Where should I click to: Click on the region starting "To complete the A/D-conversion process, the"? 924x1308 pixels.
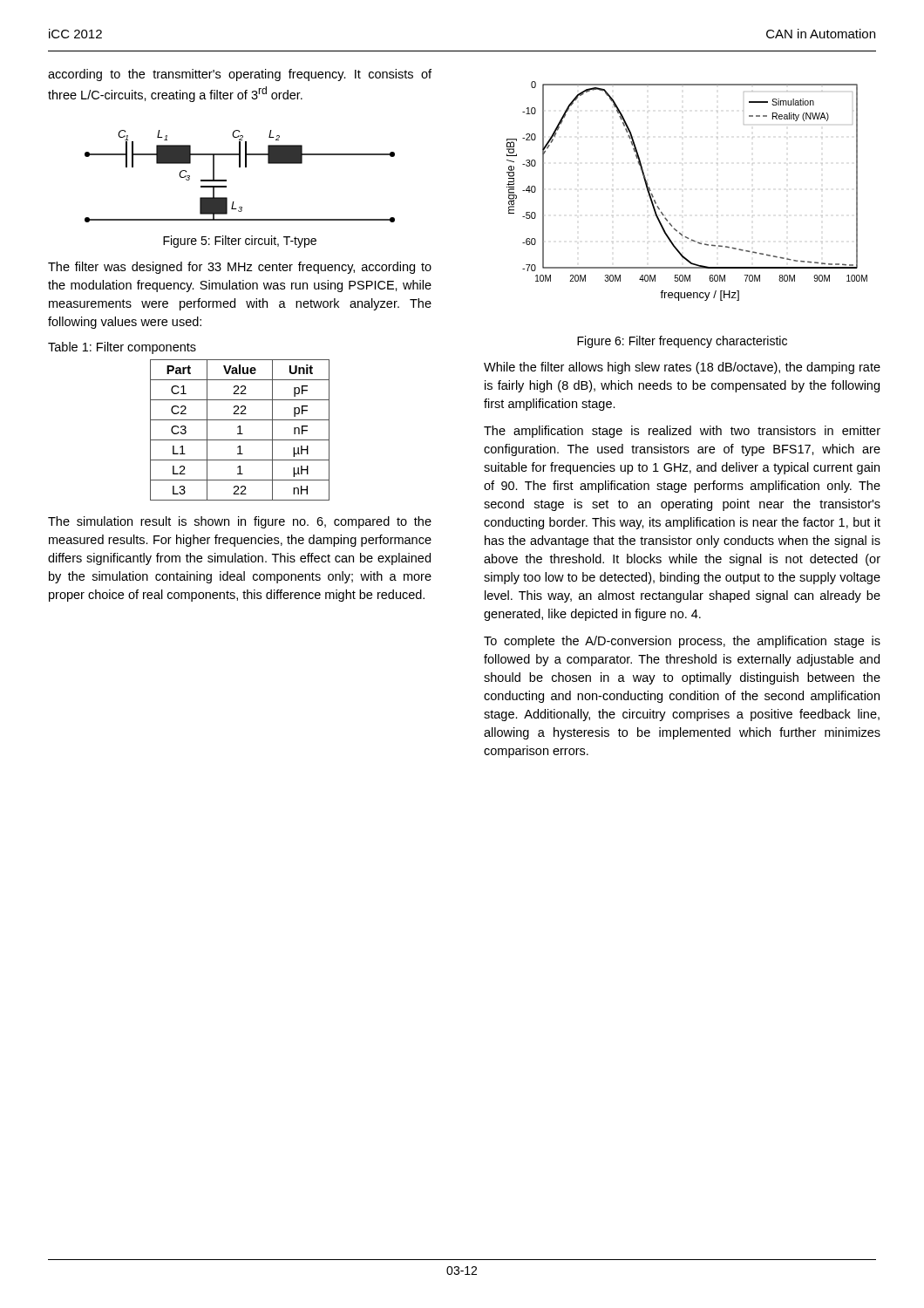pos(682,696)
